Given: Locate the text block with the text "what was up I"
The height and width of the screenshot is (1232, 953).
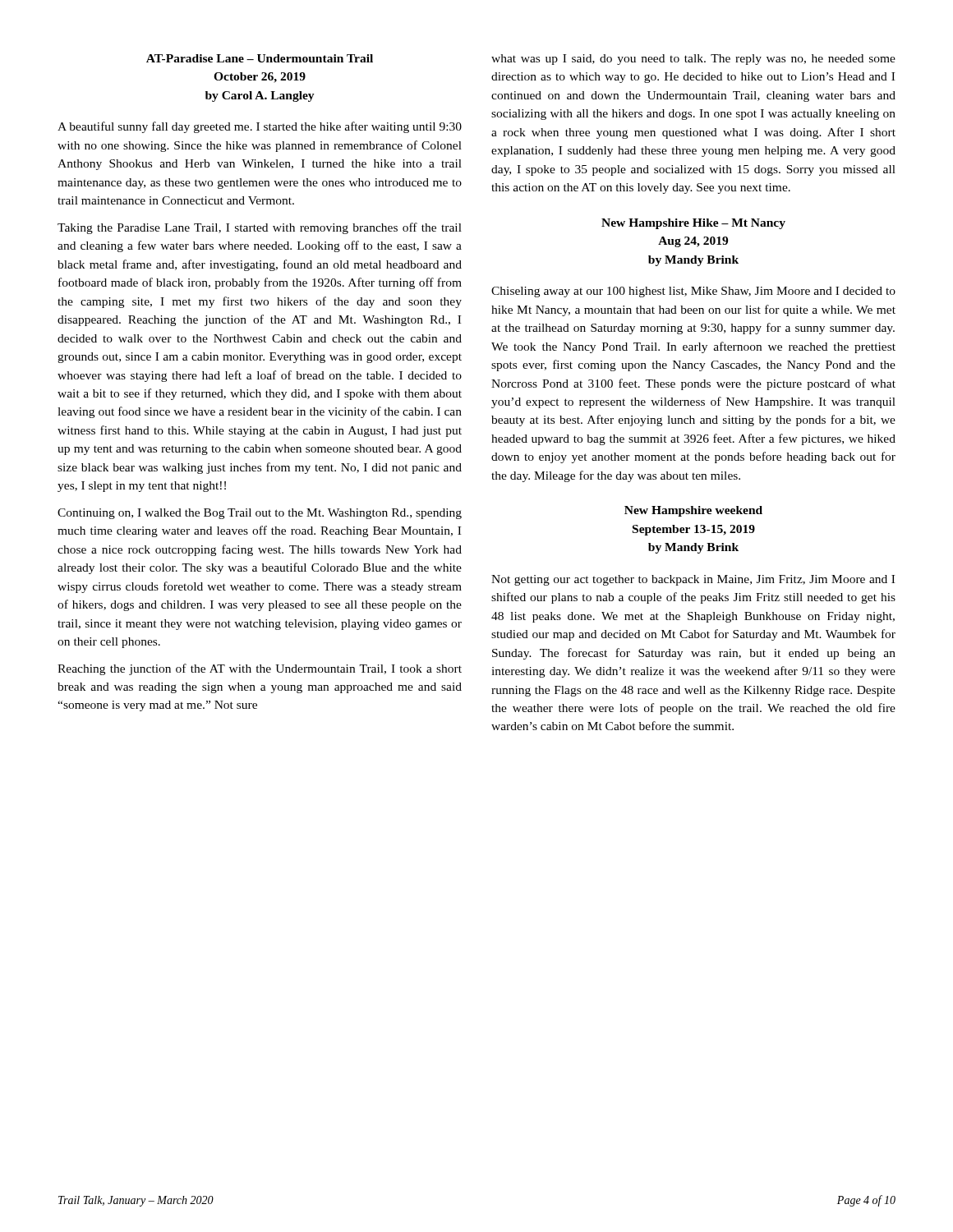Looking at the screenshot, I should 693,123.
